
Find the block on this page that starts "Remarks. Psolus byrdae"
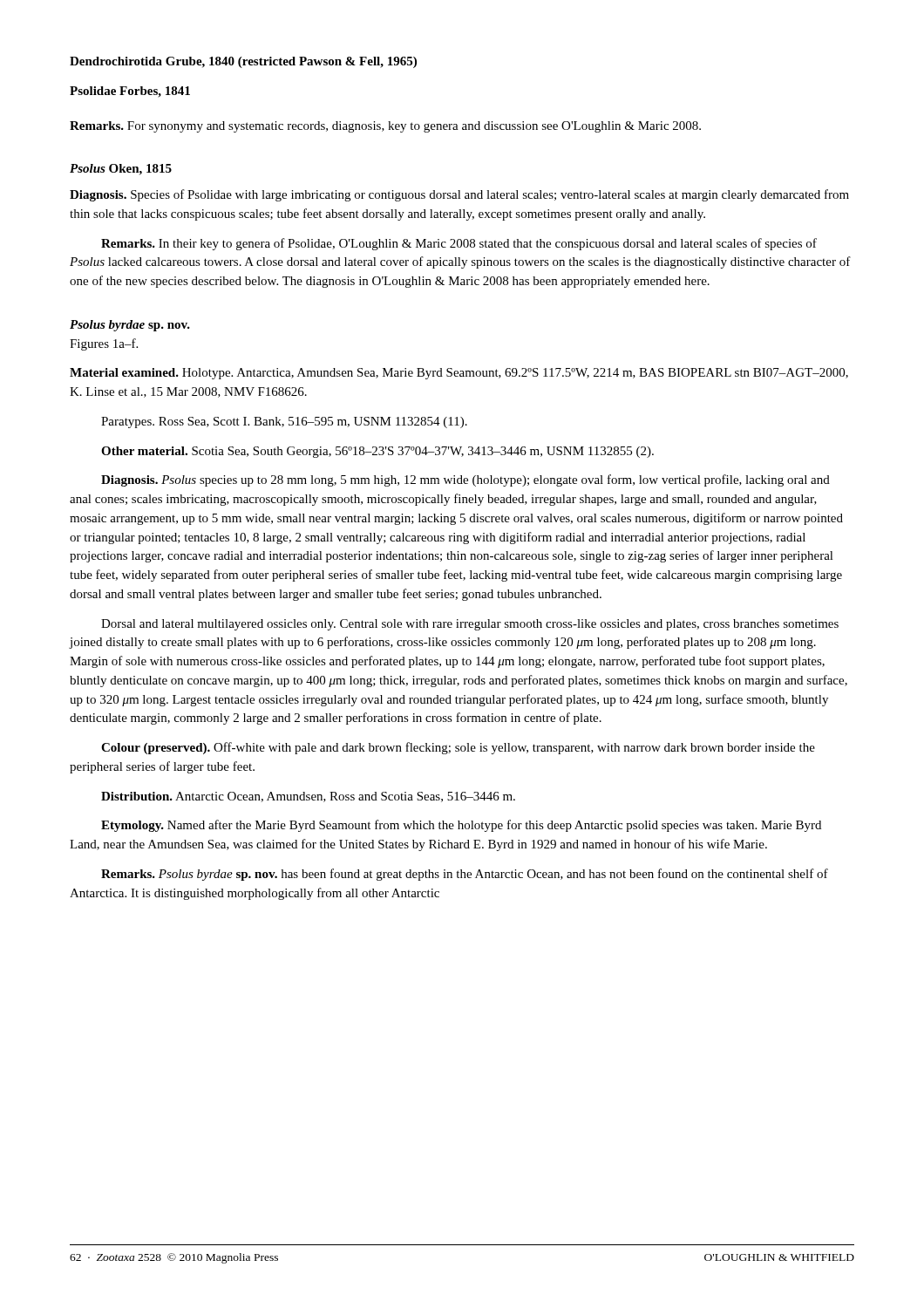click(449, 883)
